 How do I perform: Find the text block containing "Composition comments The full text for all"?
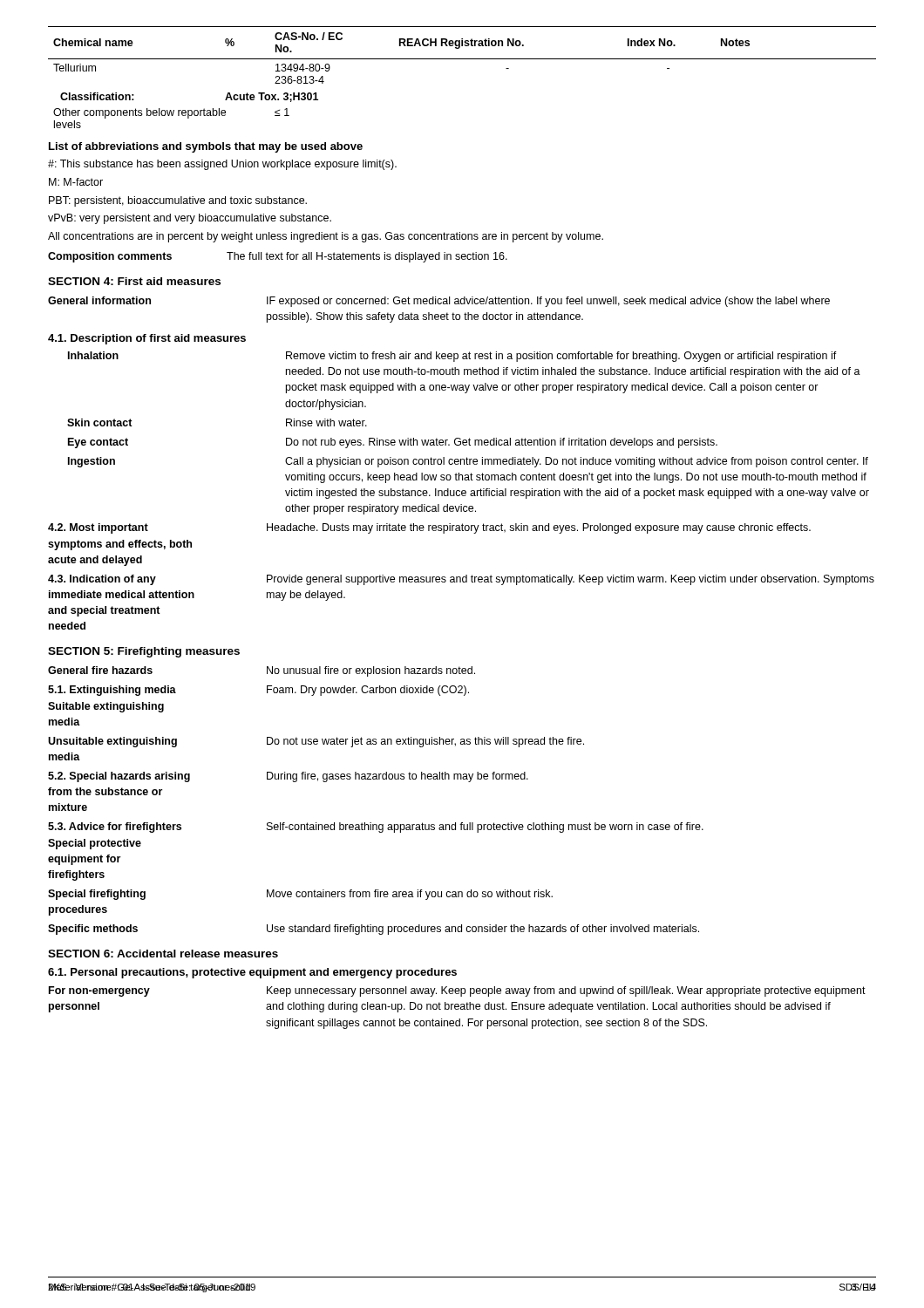462,256
